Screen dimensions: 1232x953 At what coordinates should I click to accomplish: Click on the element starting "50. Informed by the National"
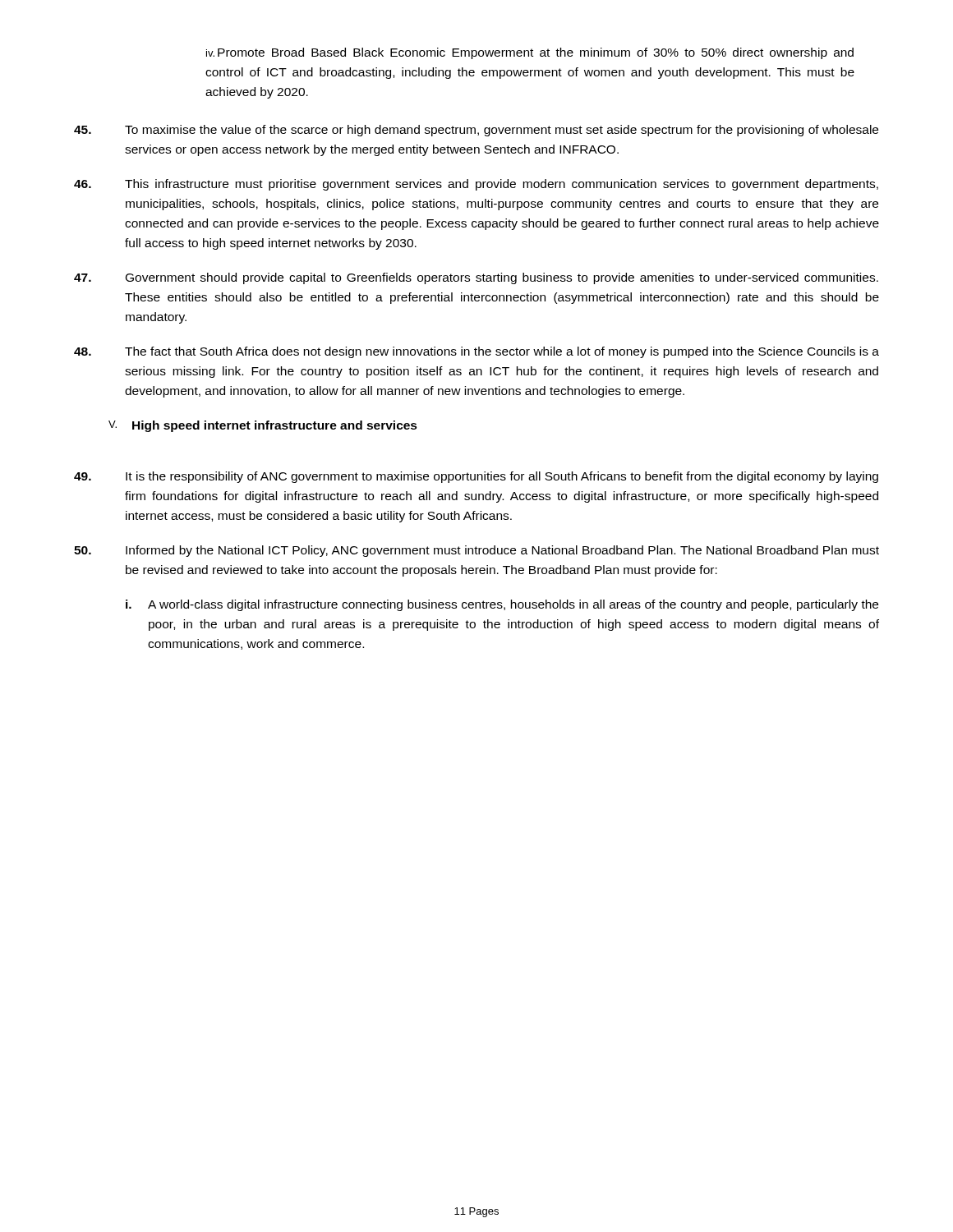[476, 560]
